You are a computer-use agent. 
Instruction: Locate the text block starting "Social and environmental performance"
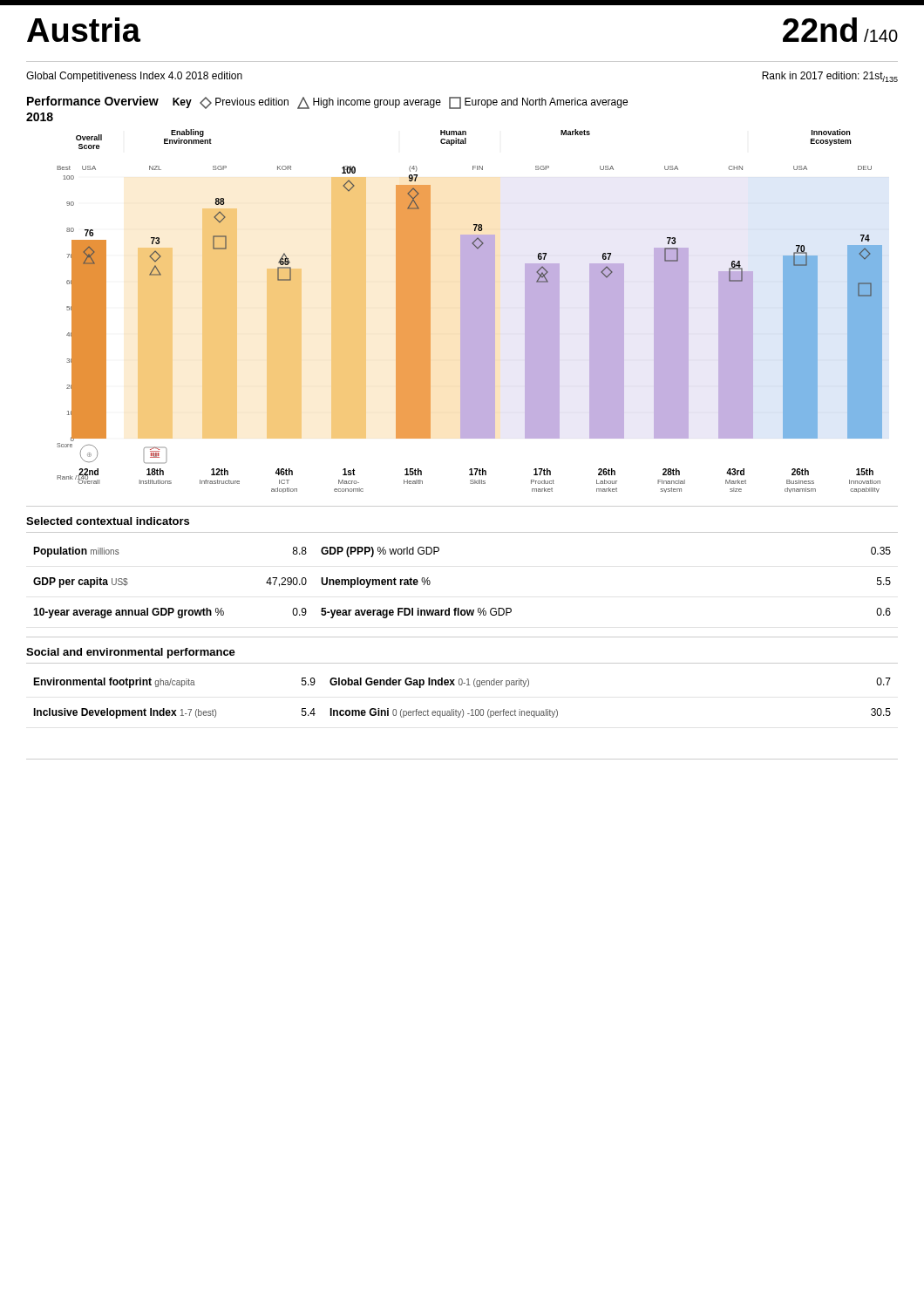[x=131, y=652]
